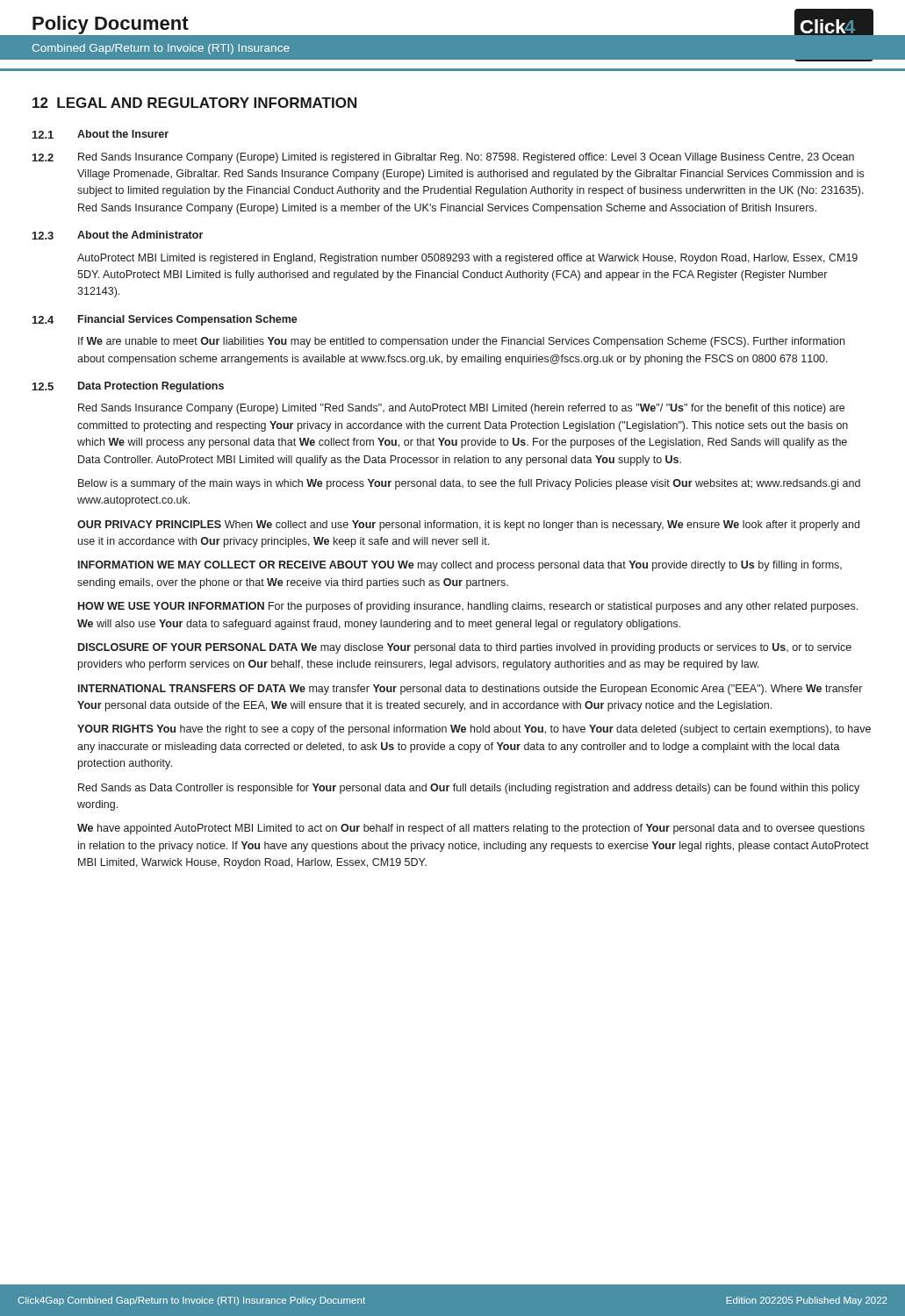Find "1 About the Insurer" on this page

point(101,134)
